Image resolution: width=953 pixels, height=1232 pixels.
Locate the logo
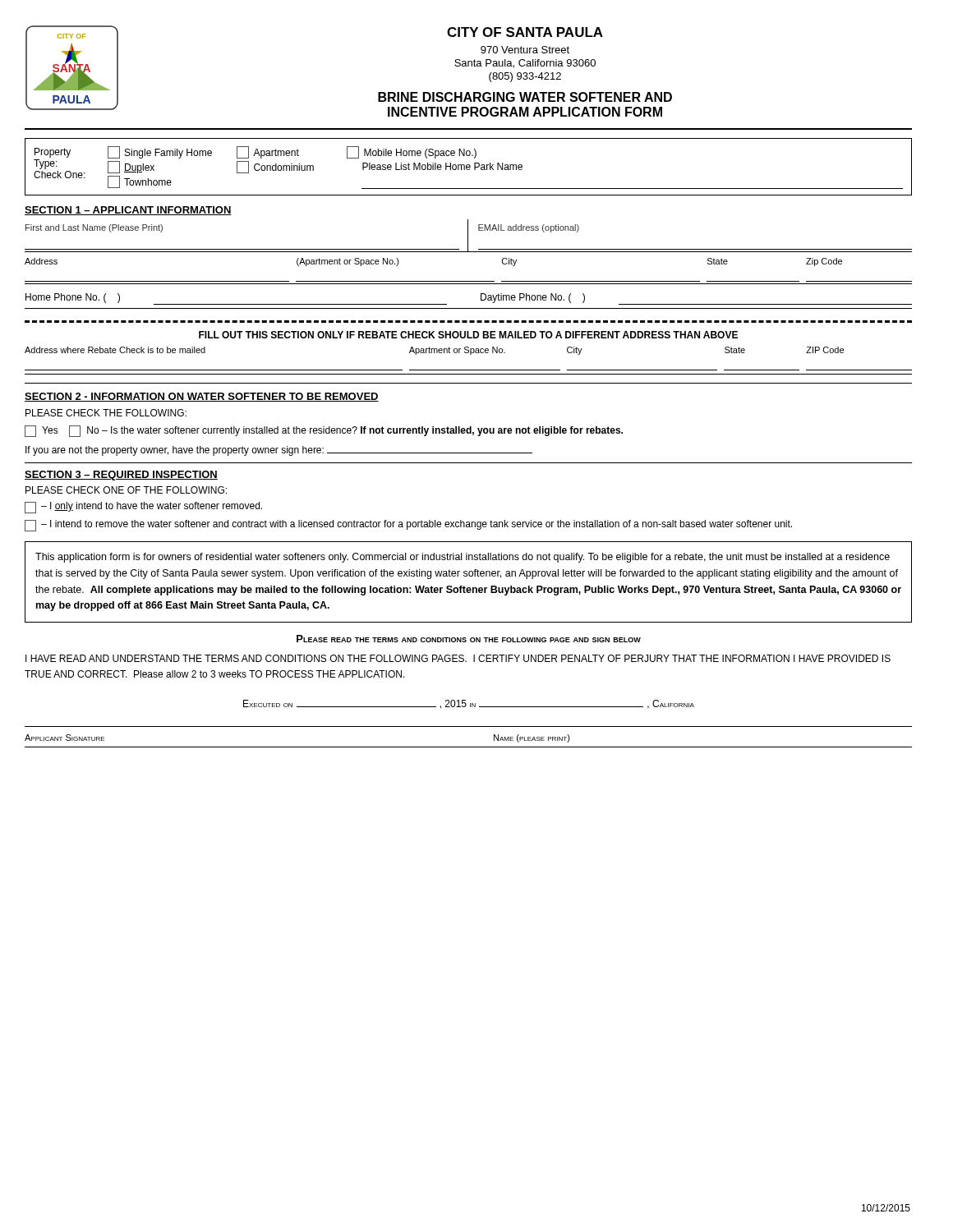[74, 69]
